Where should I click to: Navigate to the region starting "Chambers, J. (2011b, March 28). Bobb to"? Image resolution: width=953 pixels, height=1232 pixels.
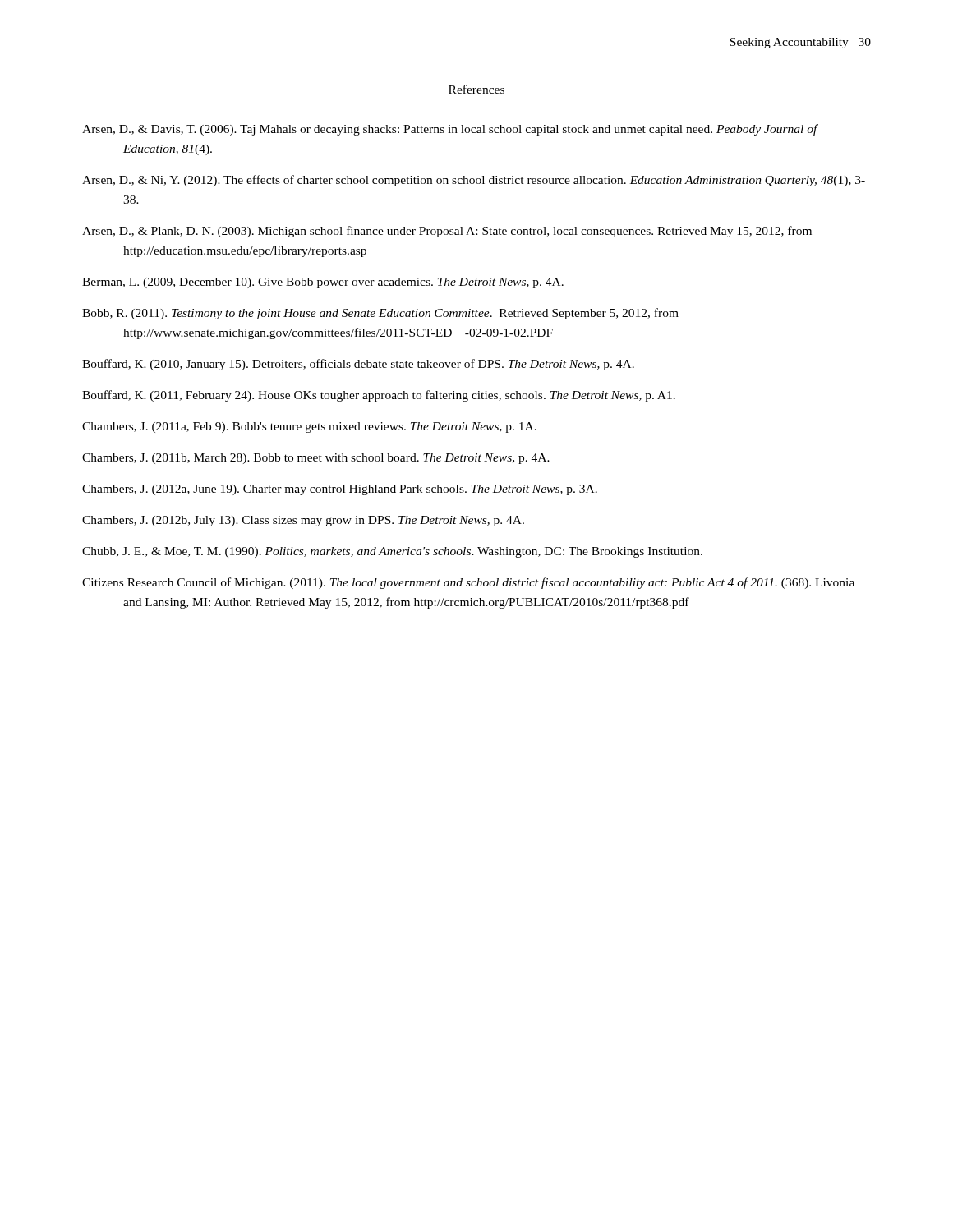coord(316,457)
